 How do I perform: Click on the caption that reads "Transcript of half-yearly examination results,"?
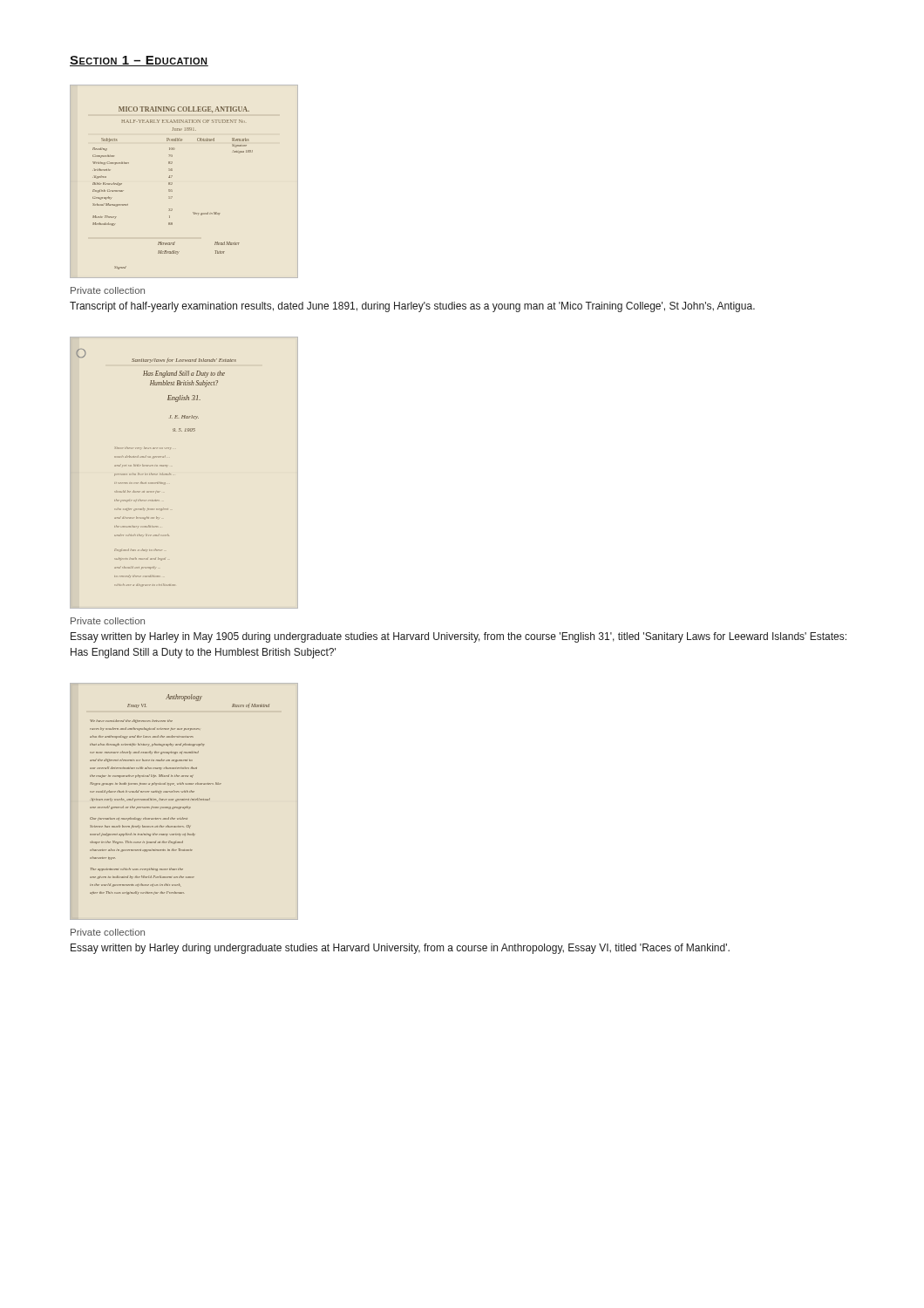tap(413, 306)
